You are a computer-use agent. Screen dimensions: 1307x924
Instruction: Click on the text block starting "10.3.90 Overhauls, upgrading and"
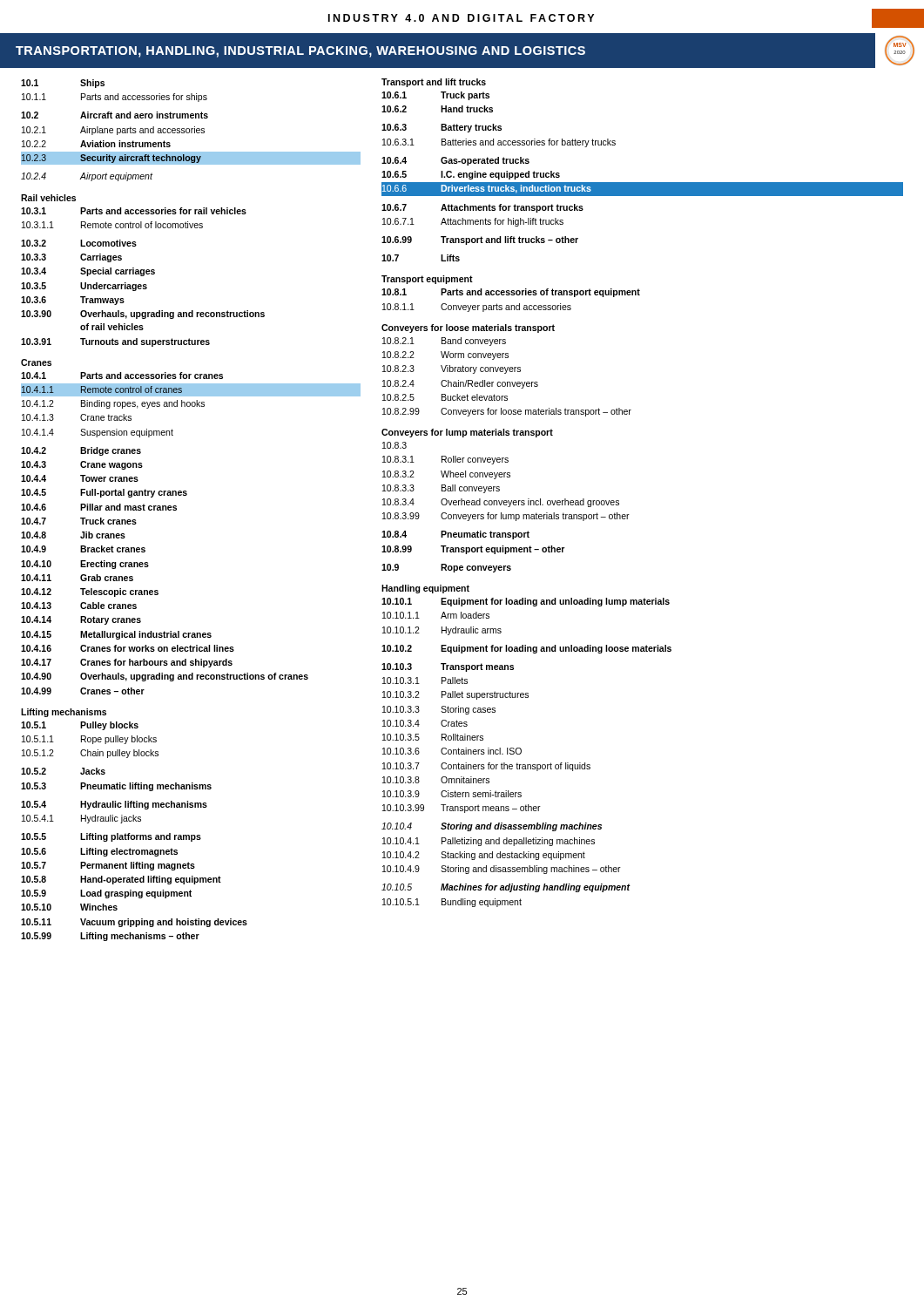[x=143, y=321]
